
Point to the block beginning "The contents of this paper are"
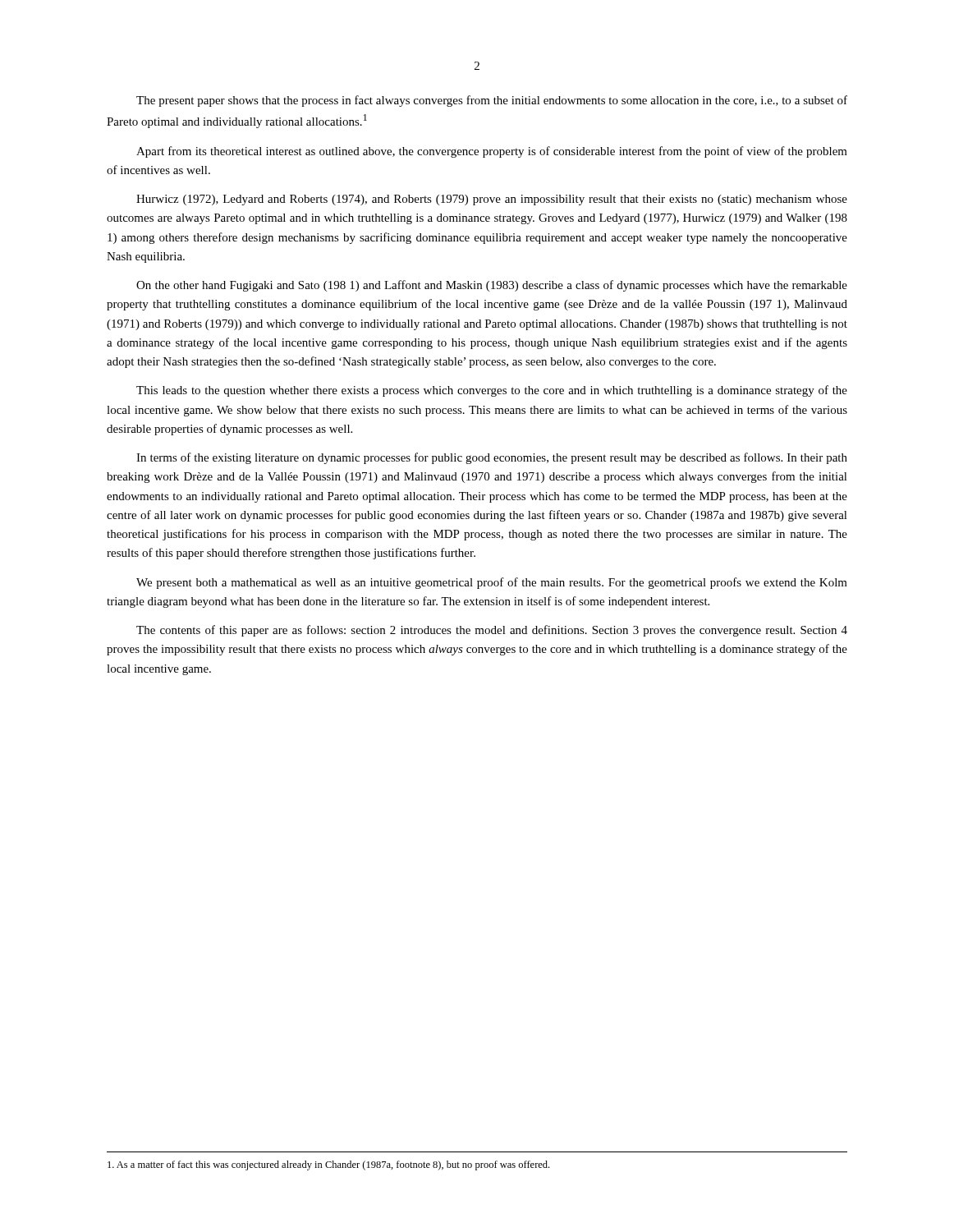click(477, 649)
